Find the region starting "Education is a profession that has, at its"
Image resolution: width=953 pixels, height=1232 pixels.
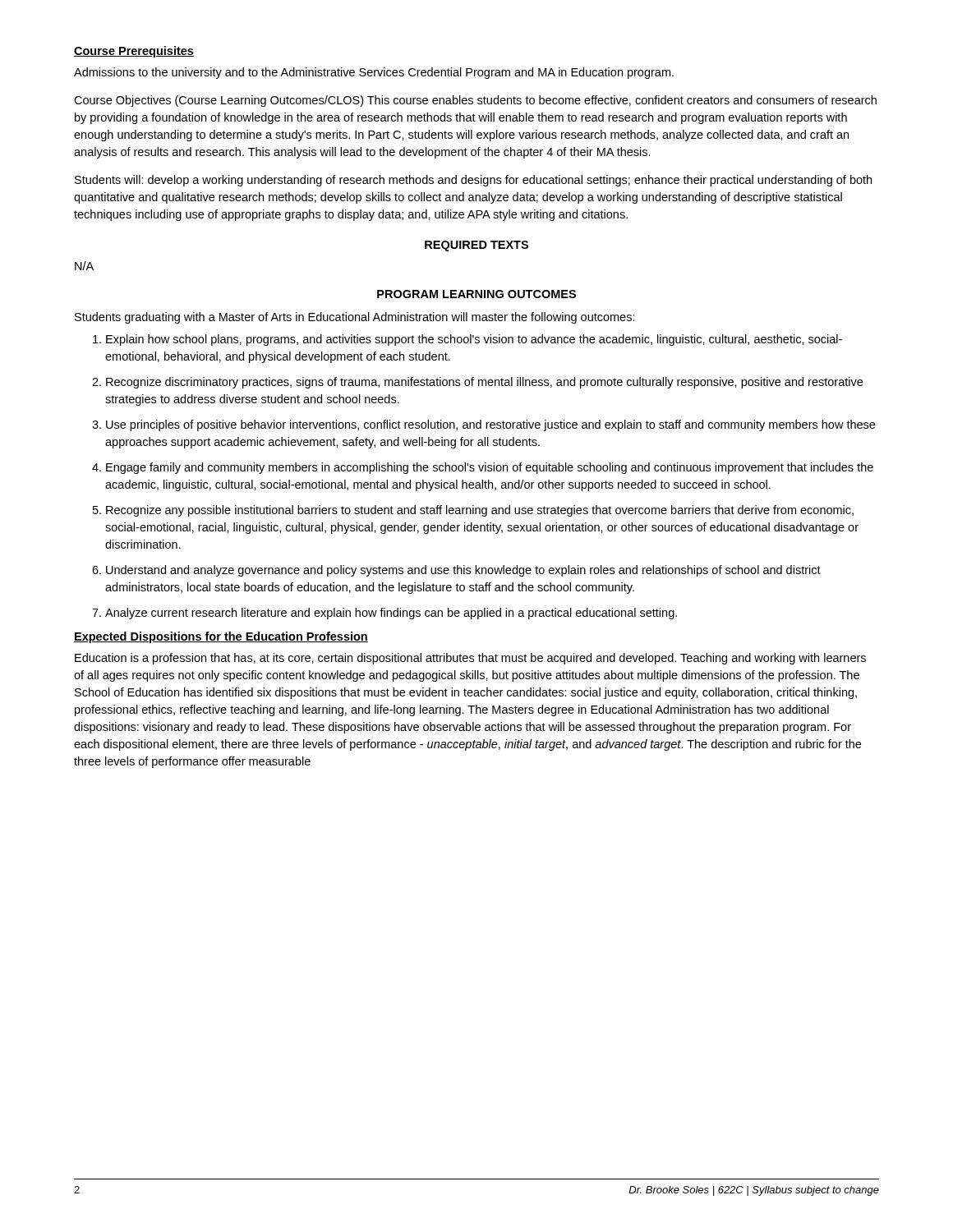pos(476,710)
